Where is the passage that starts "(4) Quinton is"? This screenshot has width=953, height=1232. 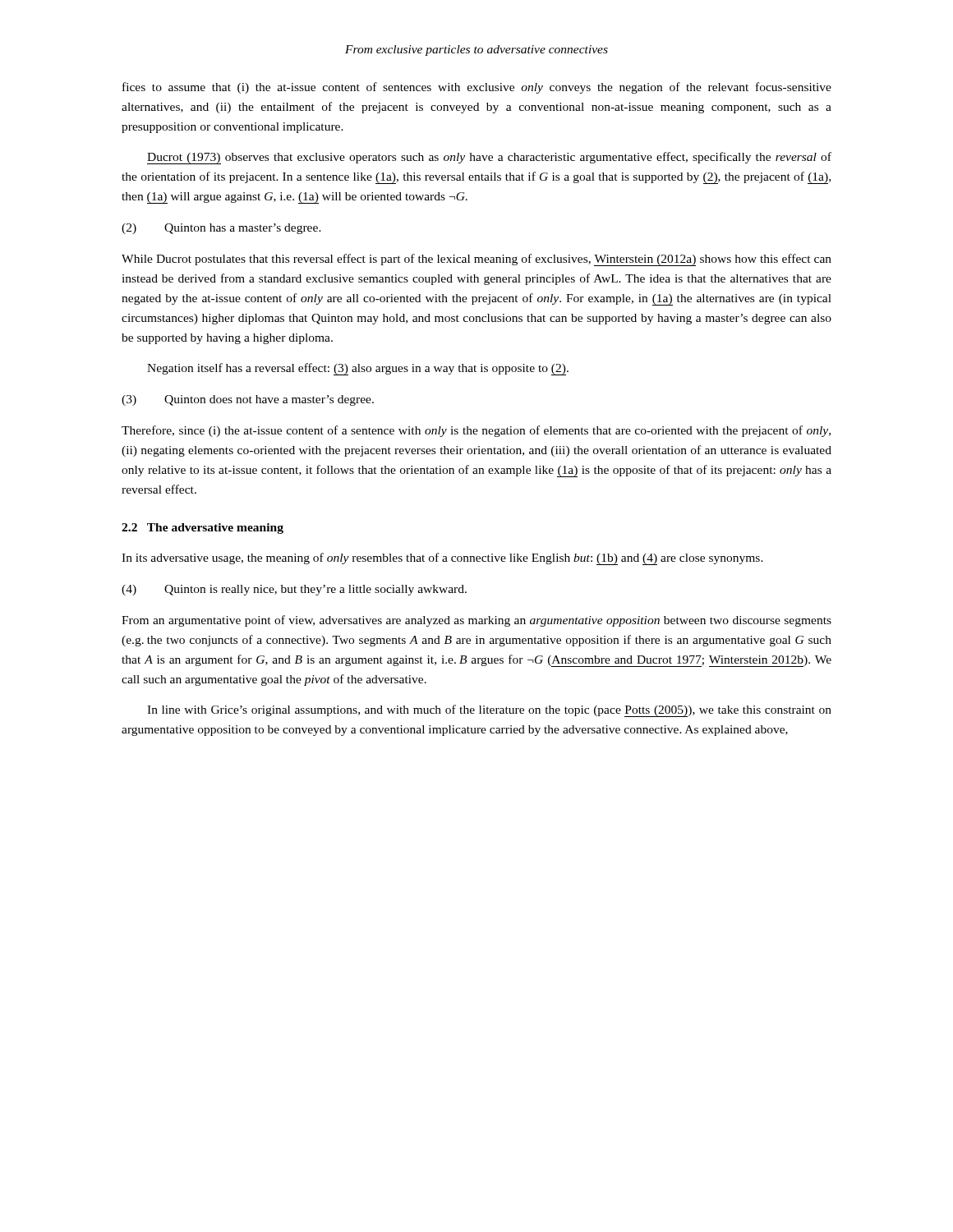[x=294, y=589]
